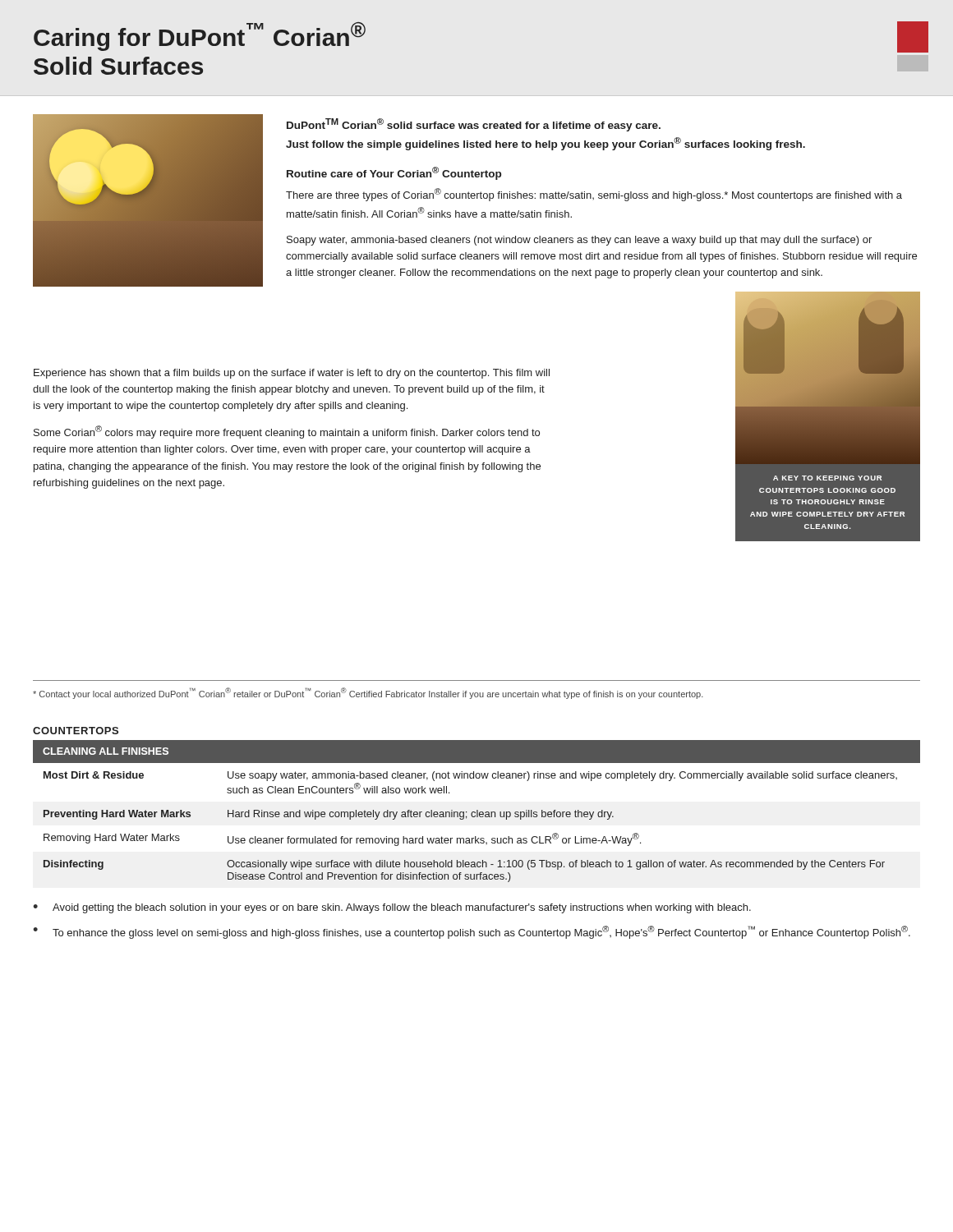Screen dimensions: 1232x953
Task: Locate the section header with the text "Routine care of Your Corian® Countertop"
Action: [394, 172]
